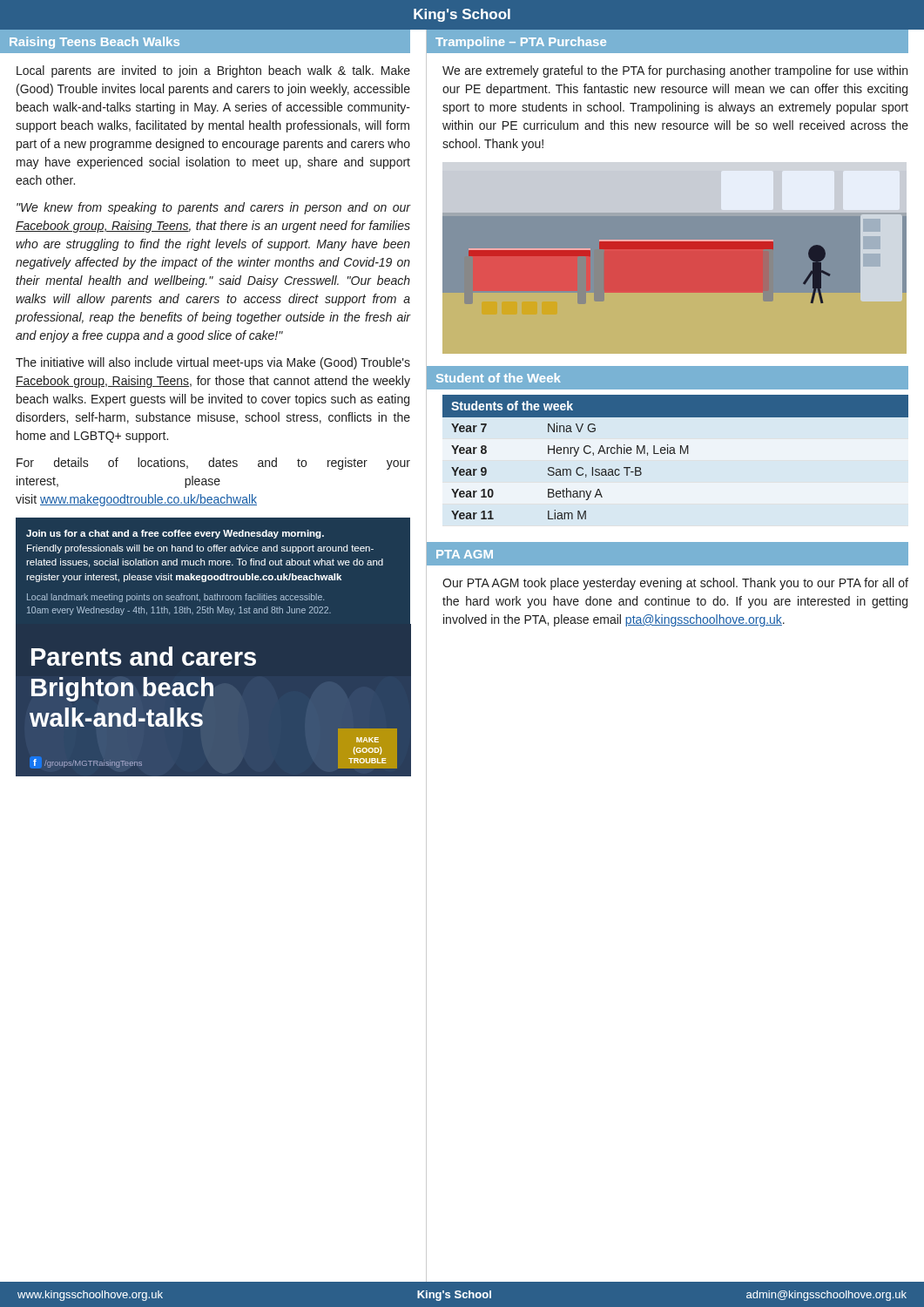Find the section header that says "Trampoline – PTA Purchase"
924x1307 pixels.
pyautogui.click(x=521, y=41)
